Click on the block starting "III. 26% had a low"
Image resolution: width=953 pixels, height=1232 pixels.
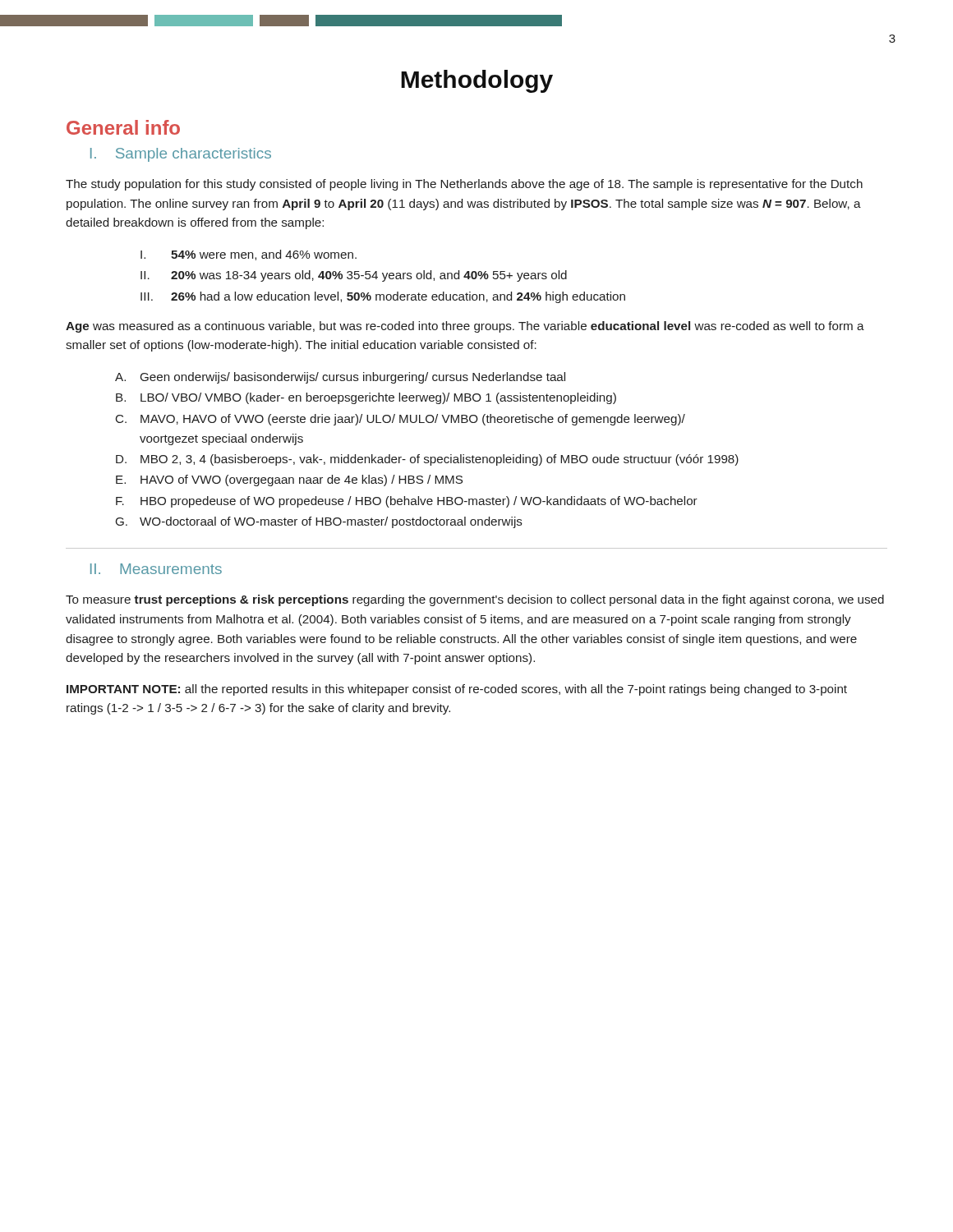383,296
